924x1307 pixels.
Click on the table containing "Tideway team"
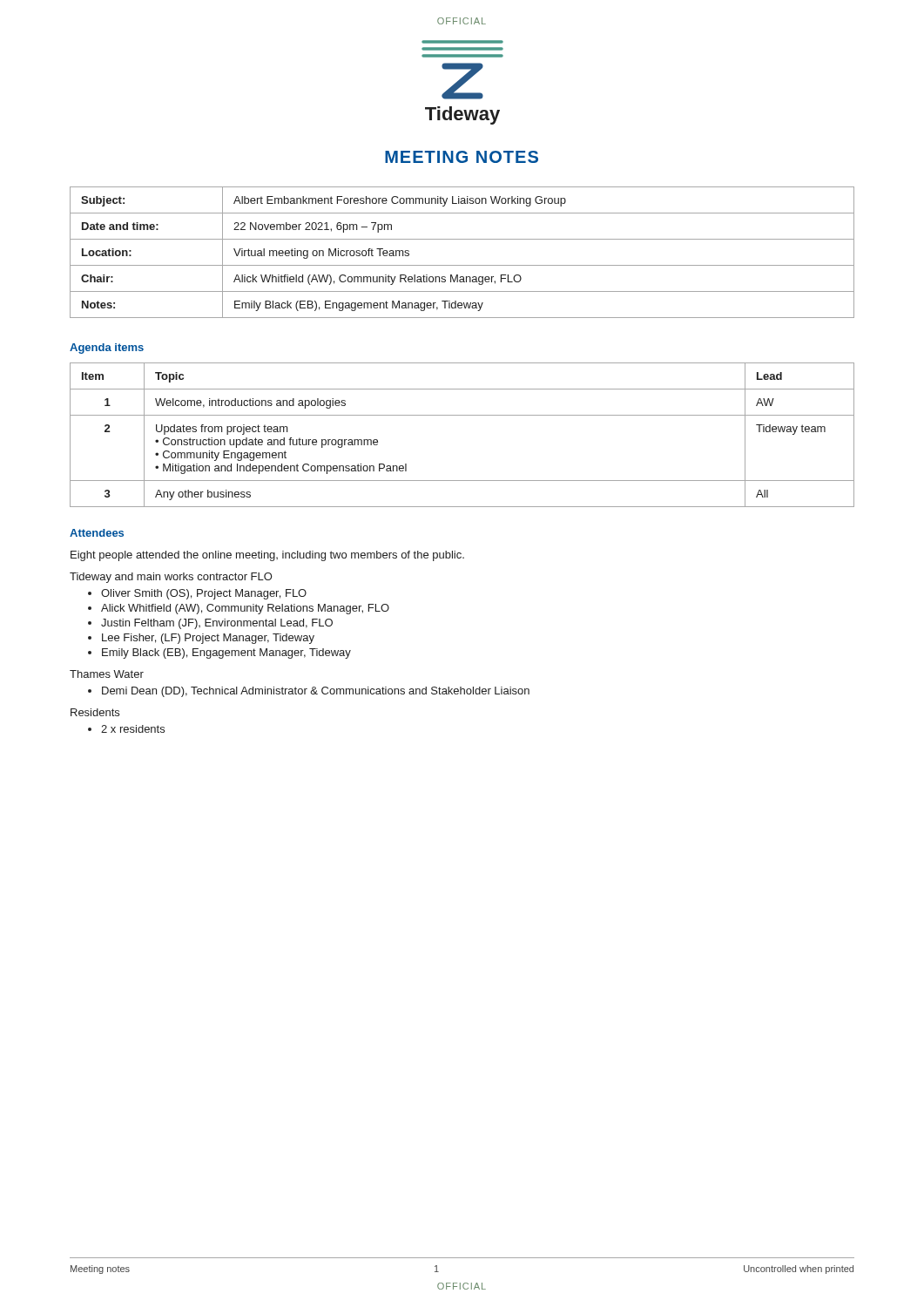[462, 435]
